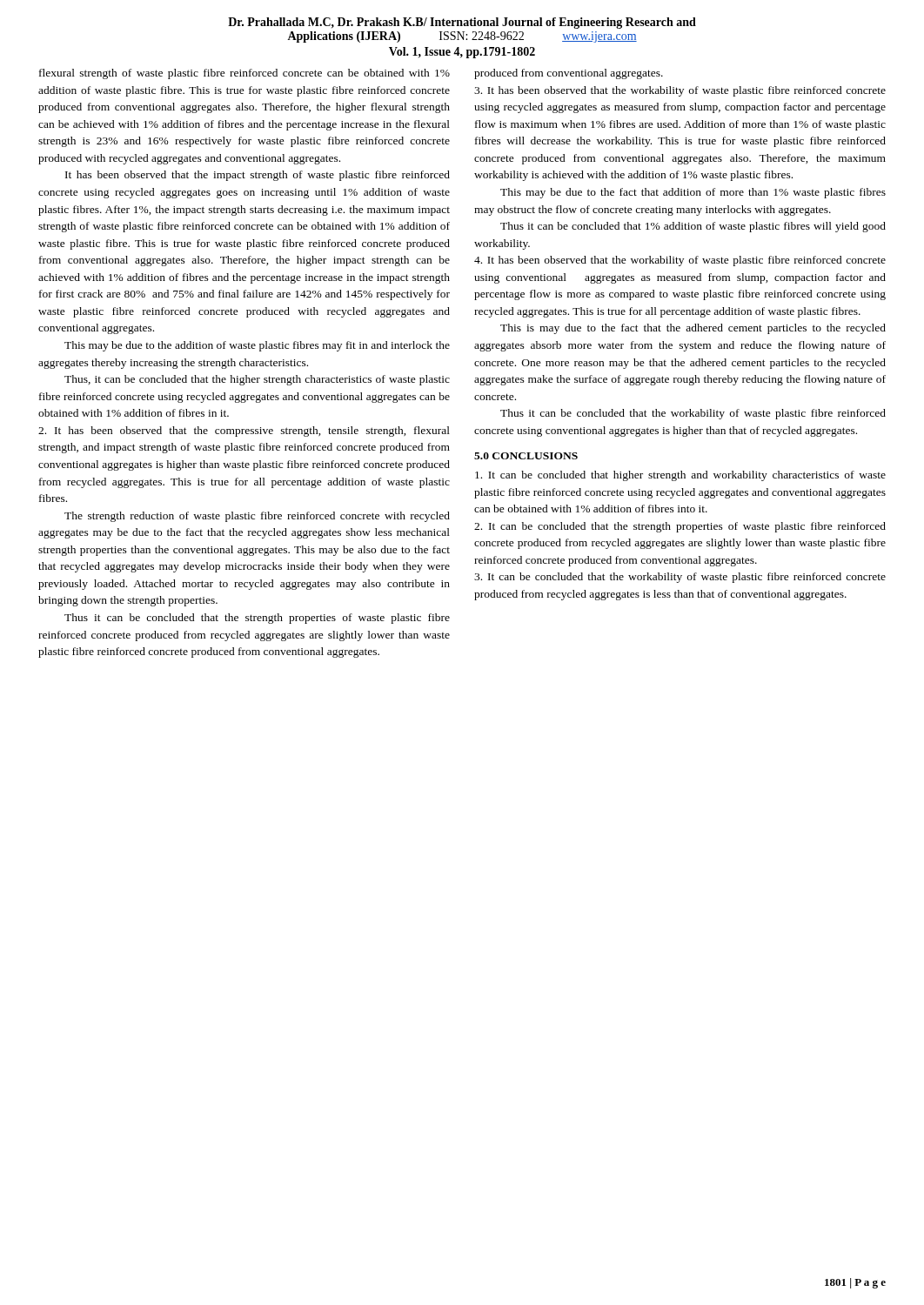Navigate to the block starting "The strength reduction of waste"
This screenshot has height=1305, width=924.
(x=244, y=558)
